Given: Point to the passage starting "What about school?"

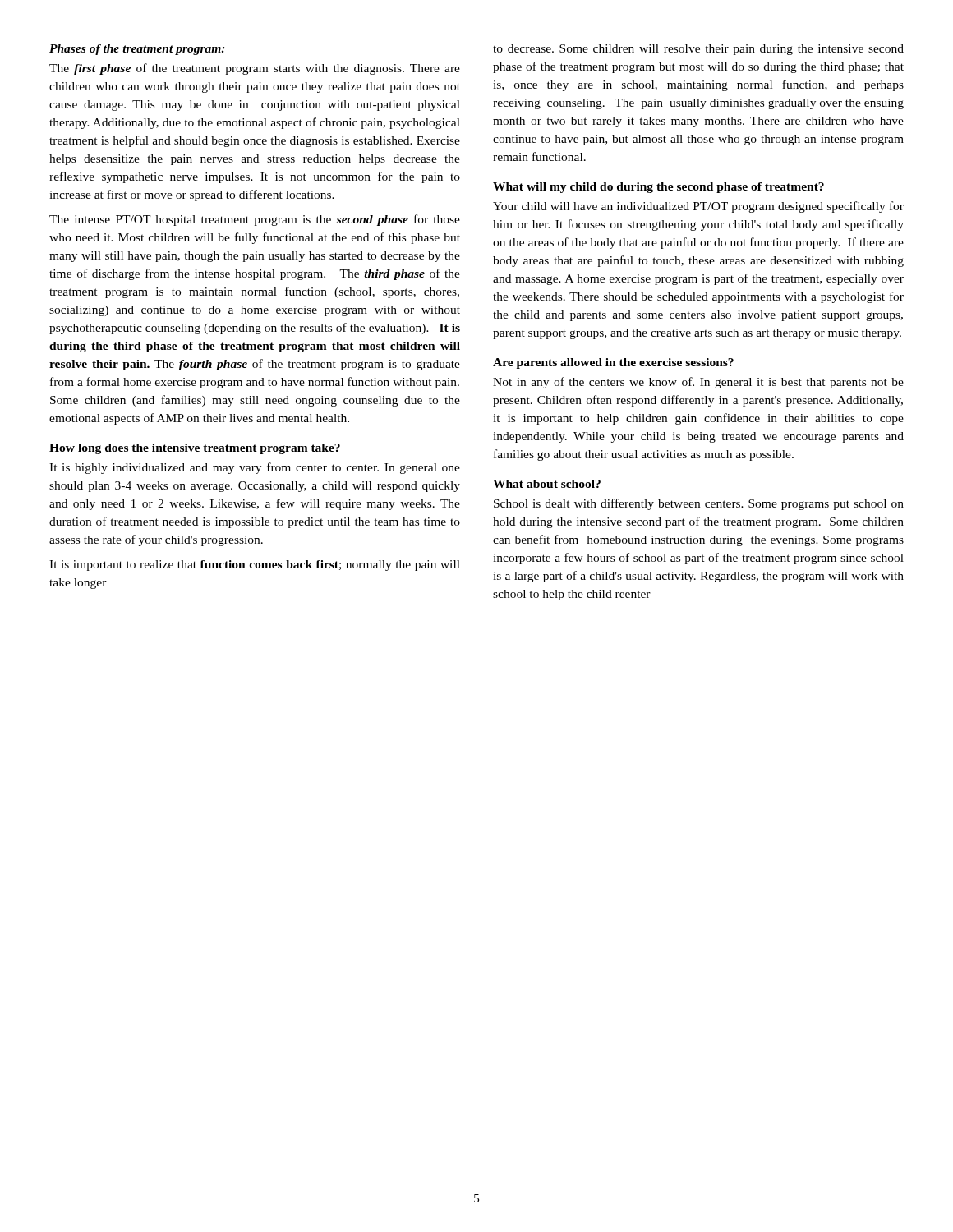Looking at the screenshot, I should coord(547,483).
